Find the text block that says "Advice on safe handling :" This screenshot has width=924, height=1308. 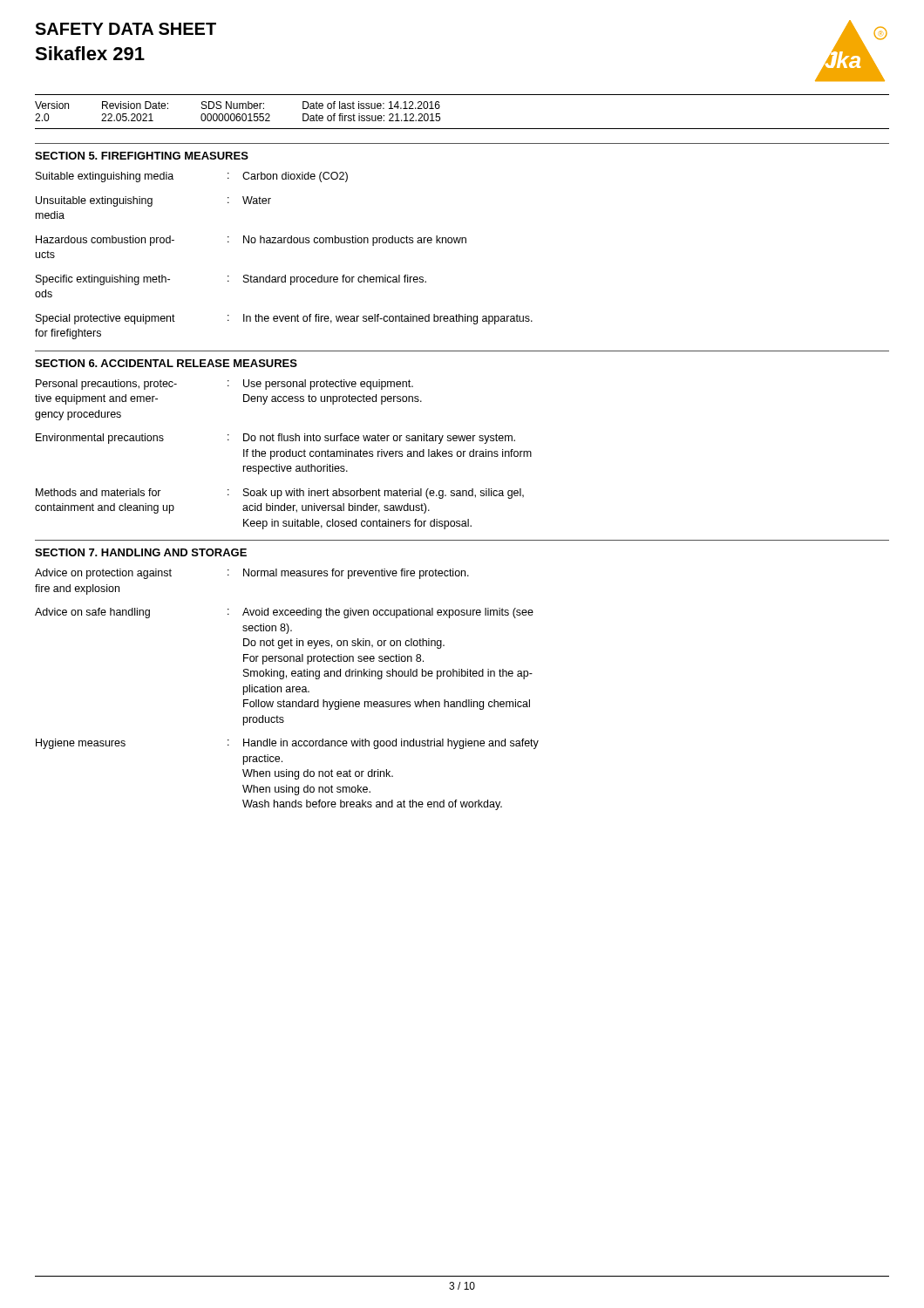click(x=462, y=666)
